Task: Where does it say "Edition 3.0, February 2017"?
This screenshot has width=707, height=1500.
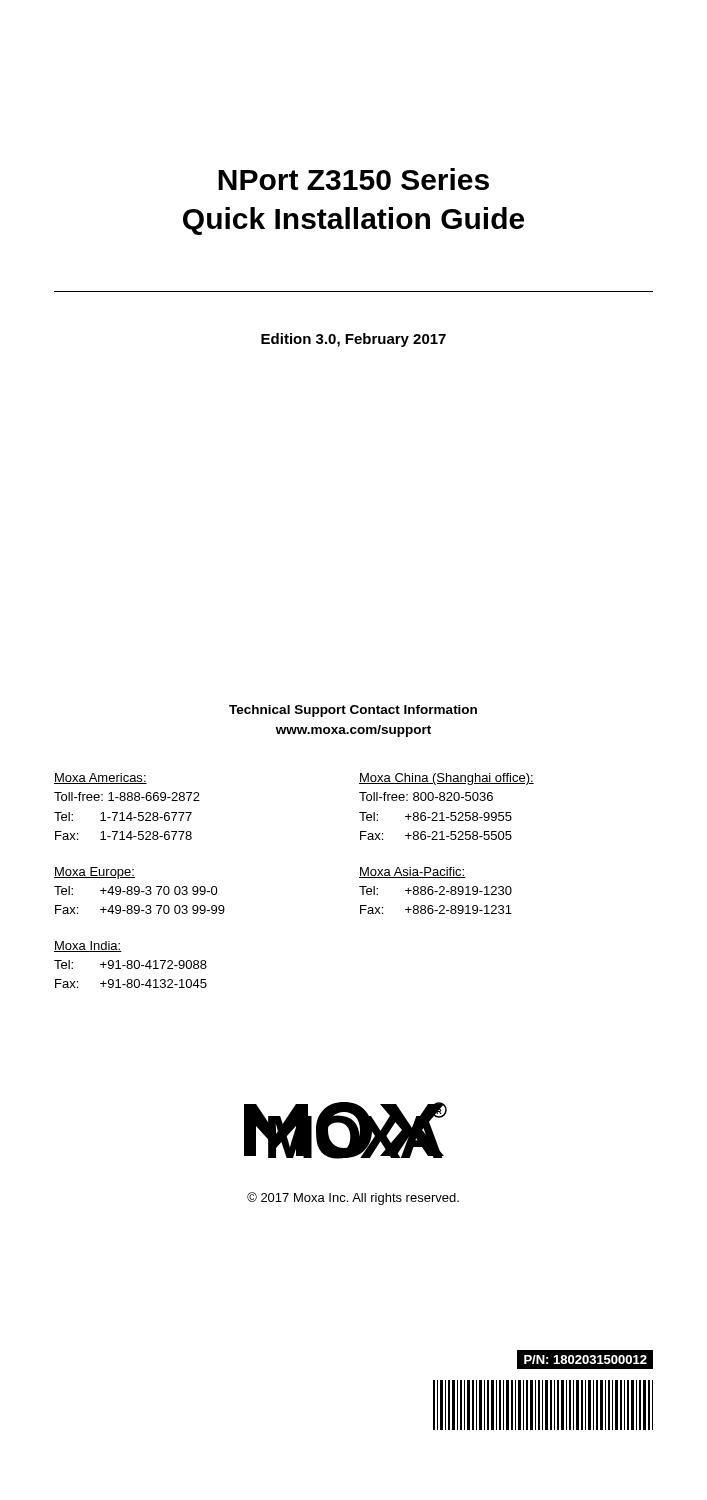Action: tap(354, 338)
